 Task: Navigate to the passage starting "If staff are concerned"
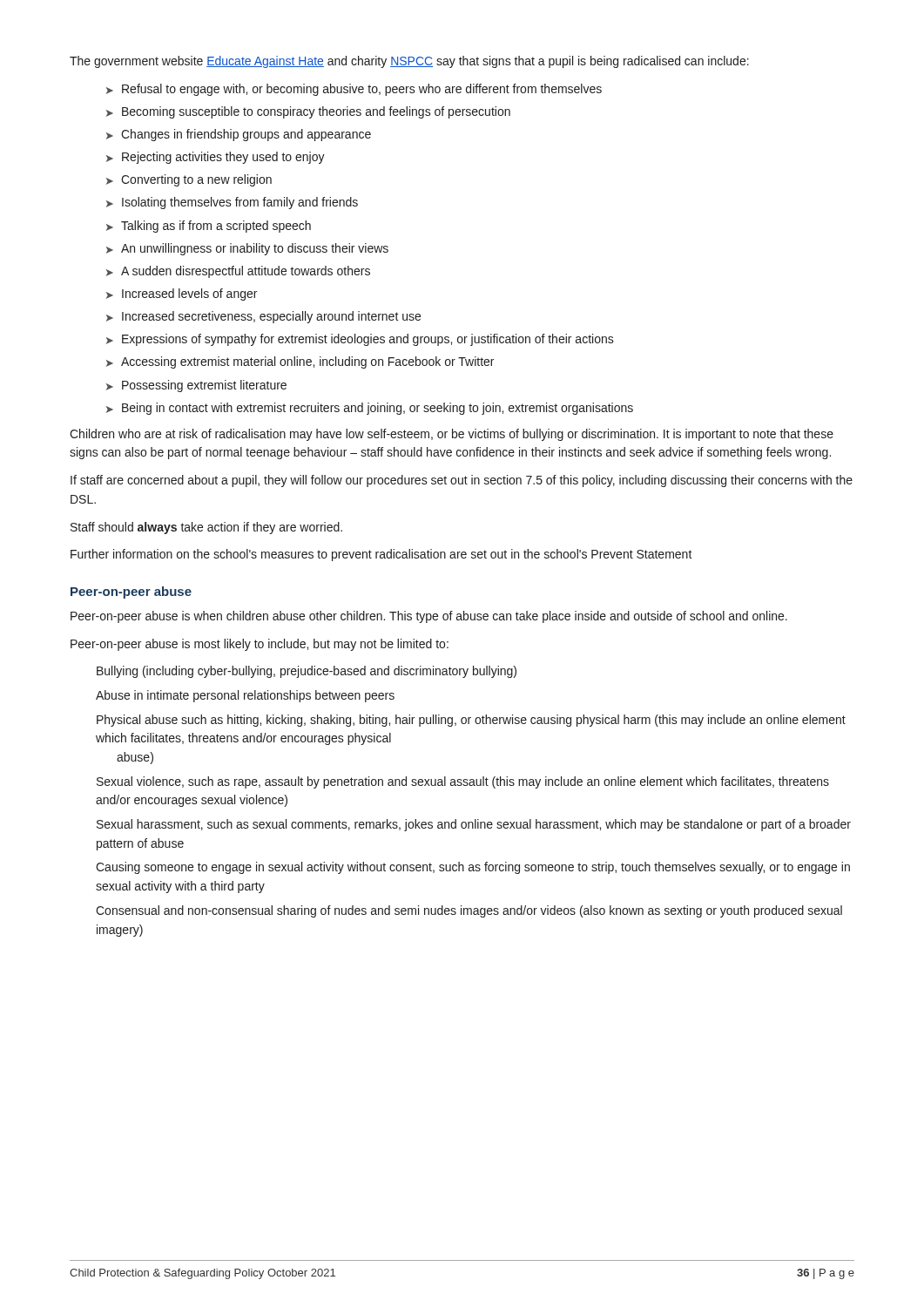tap(461, 490)
